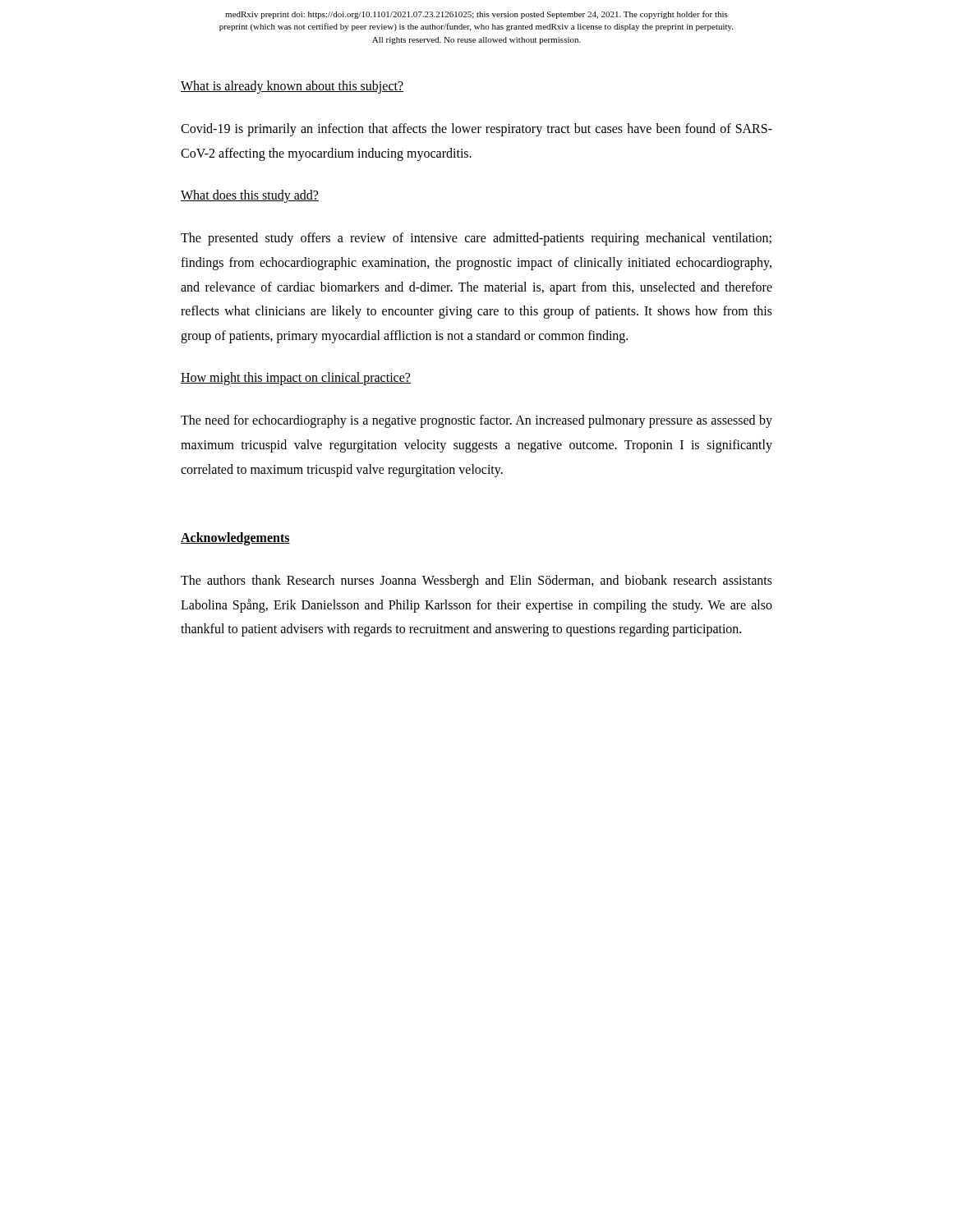Image resolution: width=953 pixels, height=1232 pixels.
Task: Locate the passage starting "The authors thank Research"
Action: point(476,605)
